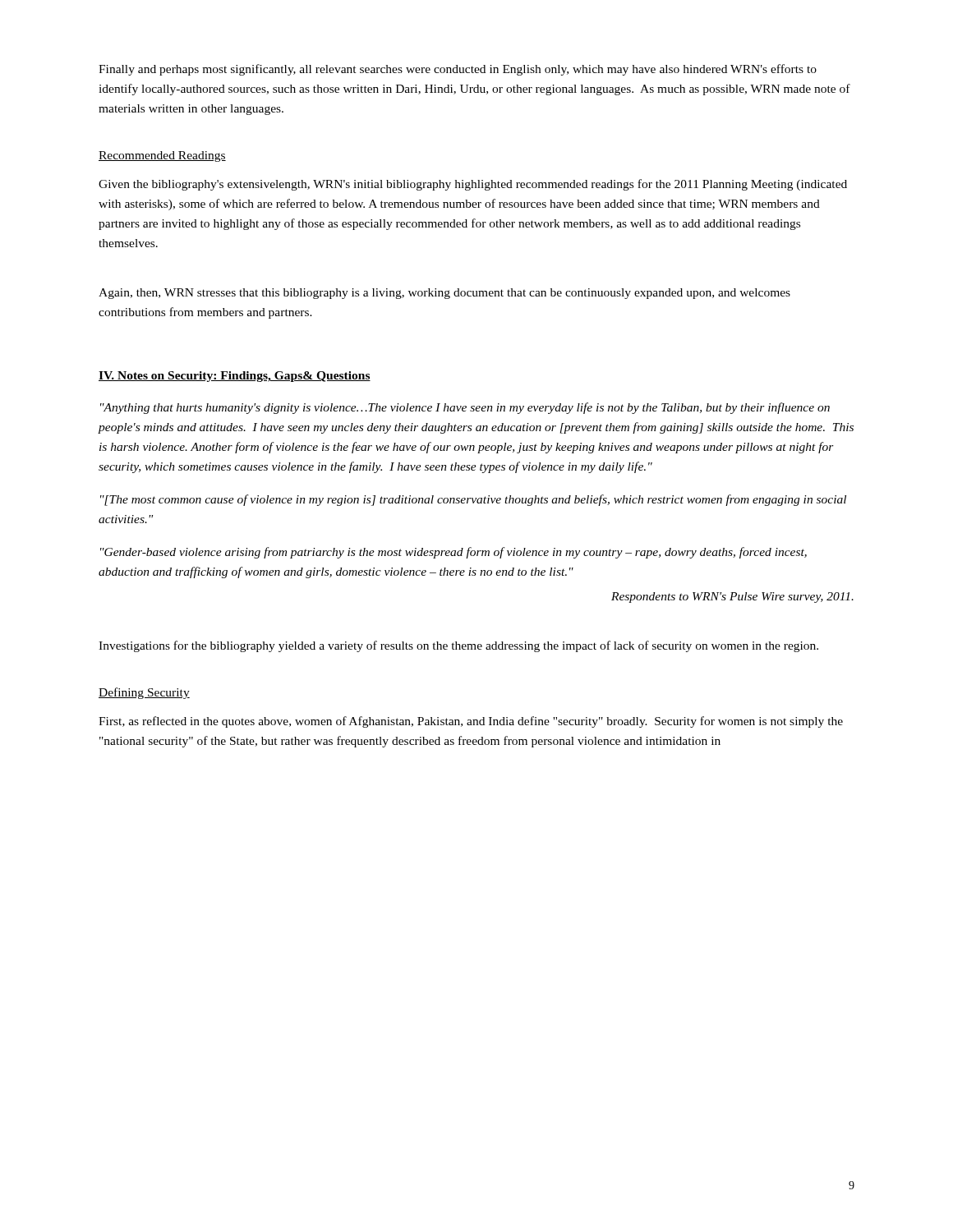Locate the text block with the text "Respondents to WRN's Pulse Wire"

[733, 596]
